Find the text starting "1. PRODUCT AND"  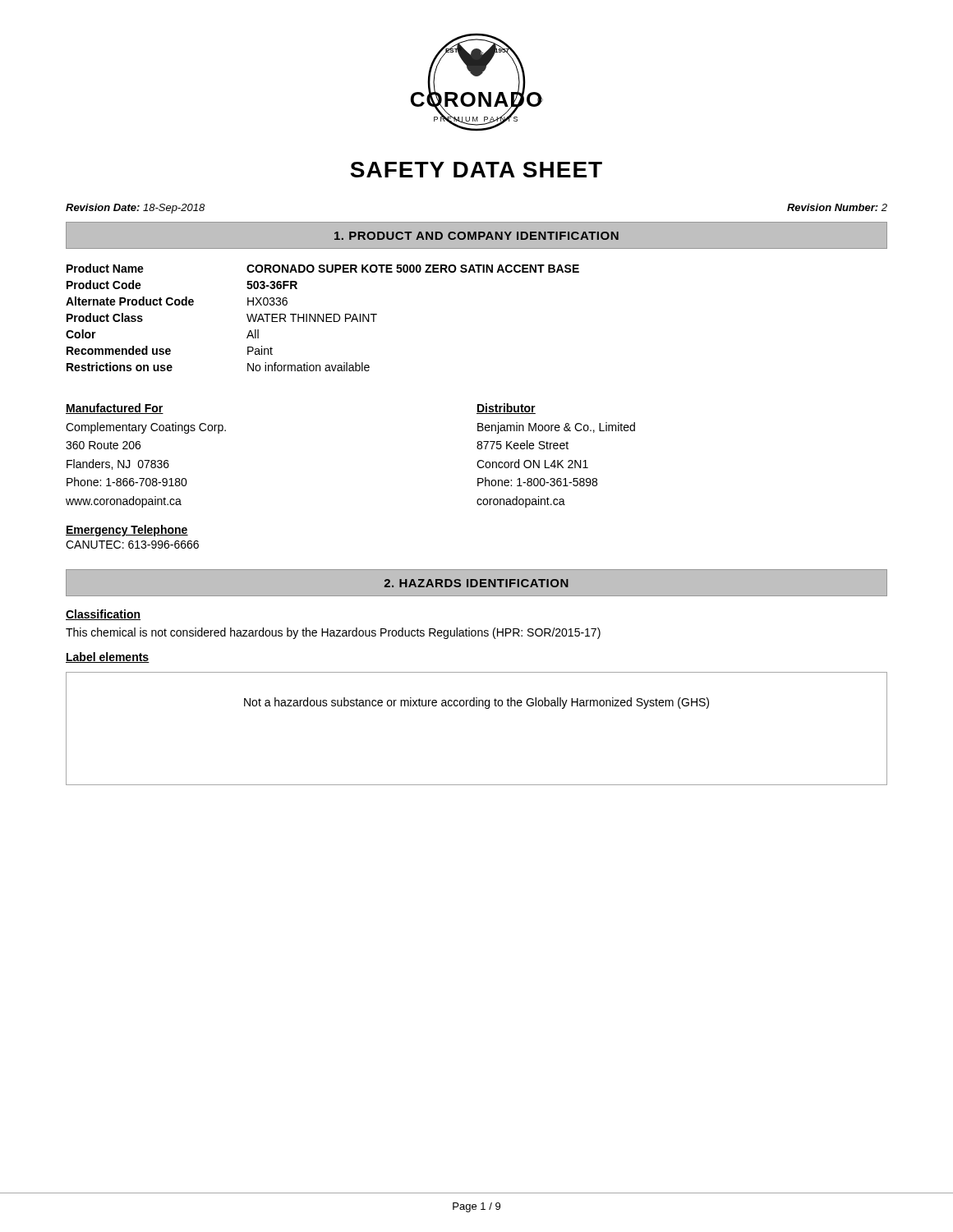click(x=476, y=235)
